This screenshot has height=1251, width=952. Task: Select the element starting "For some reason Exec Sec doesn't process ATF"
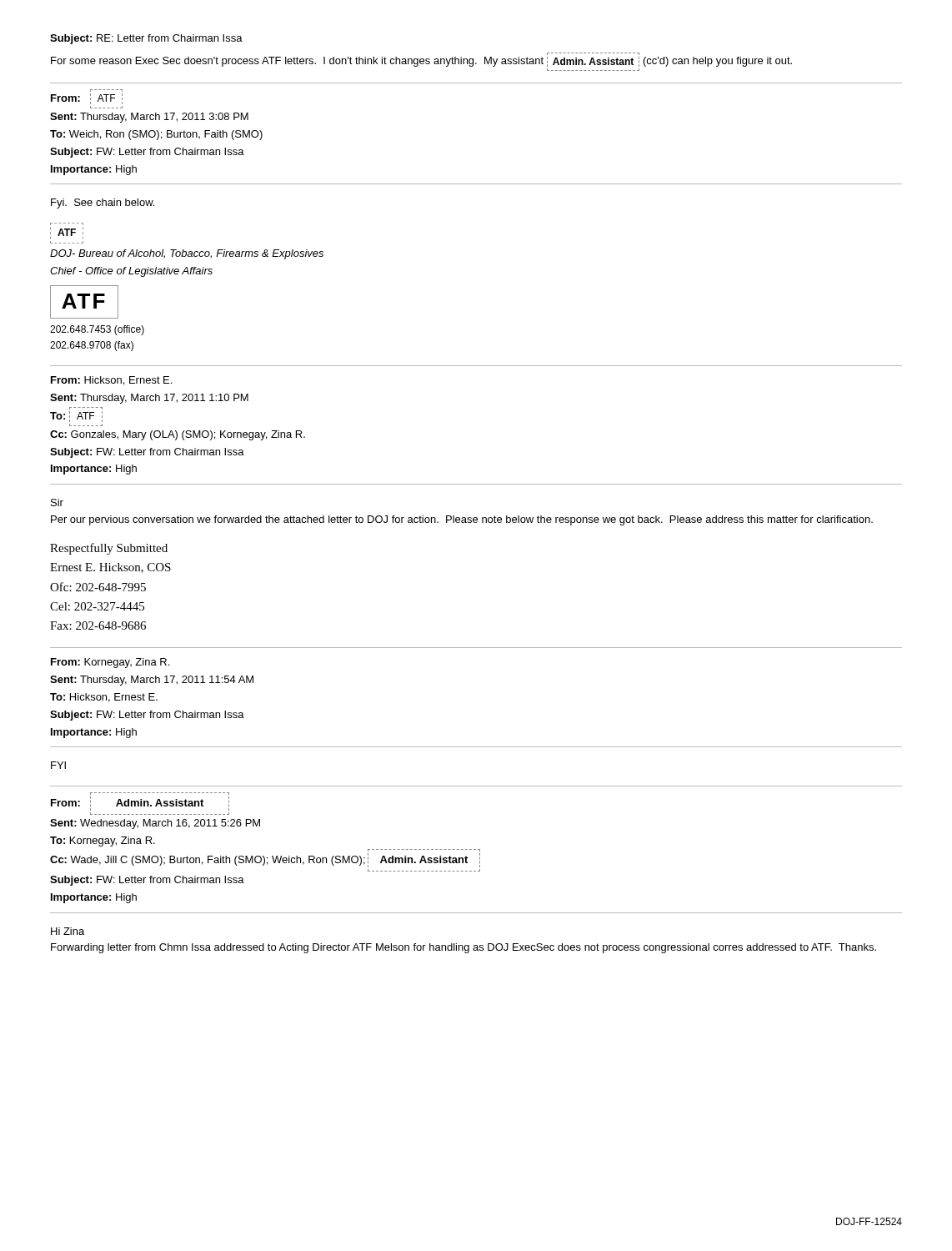pos(421,62)
